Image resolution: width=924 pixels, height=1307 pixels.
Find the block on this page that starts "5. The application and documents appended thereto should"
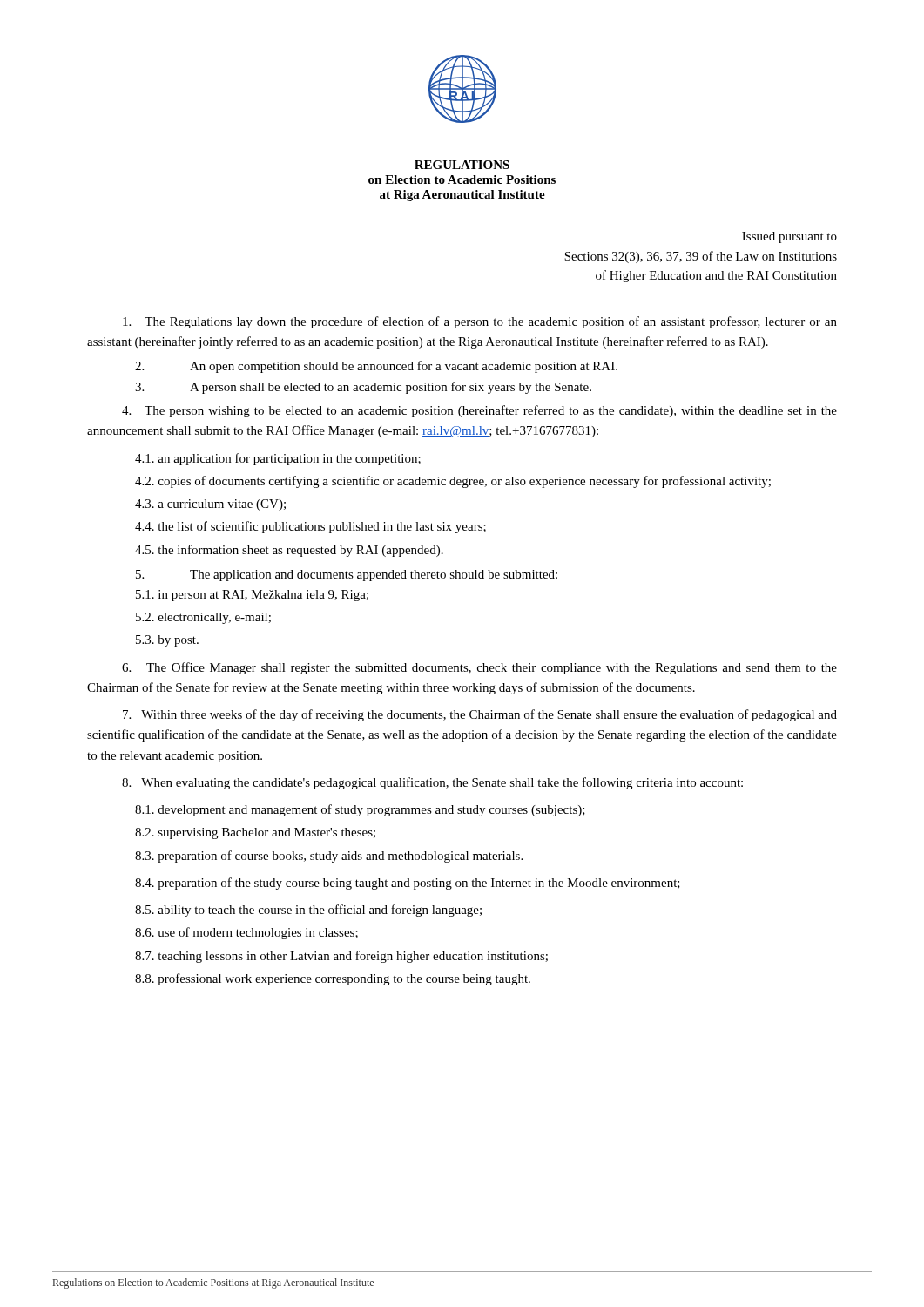tap(462, 574)
